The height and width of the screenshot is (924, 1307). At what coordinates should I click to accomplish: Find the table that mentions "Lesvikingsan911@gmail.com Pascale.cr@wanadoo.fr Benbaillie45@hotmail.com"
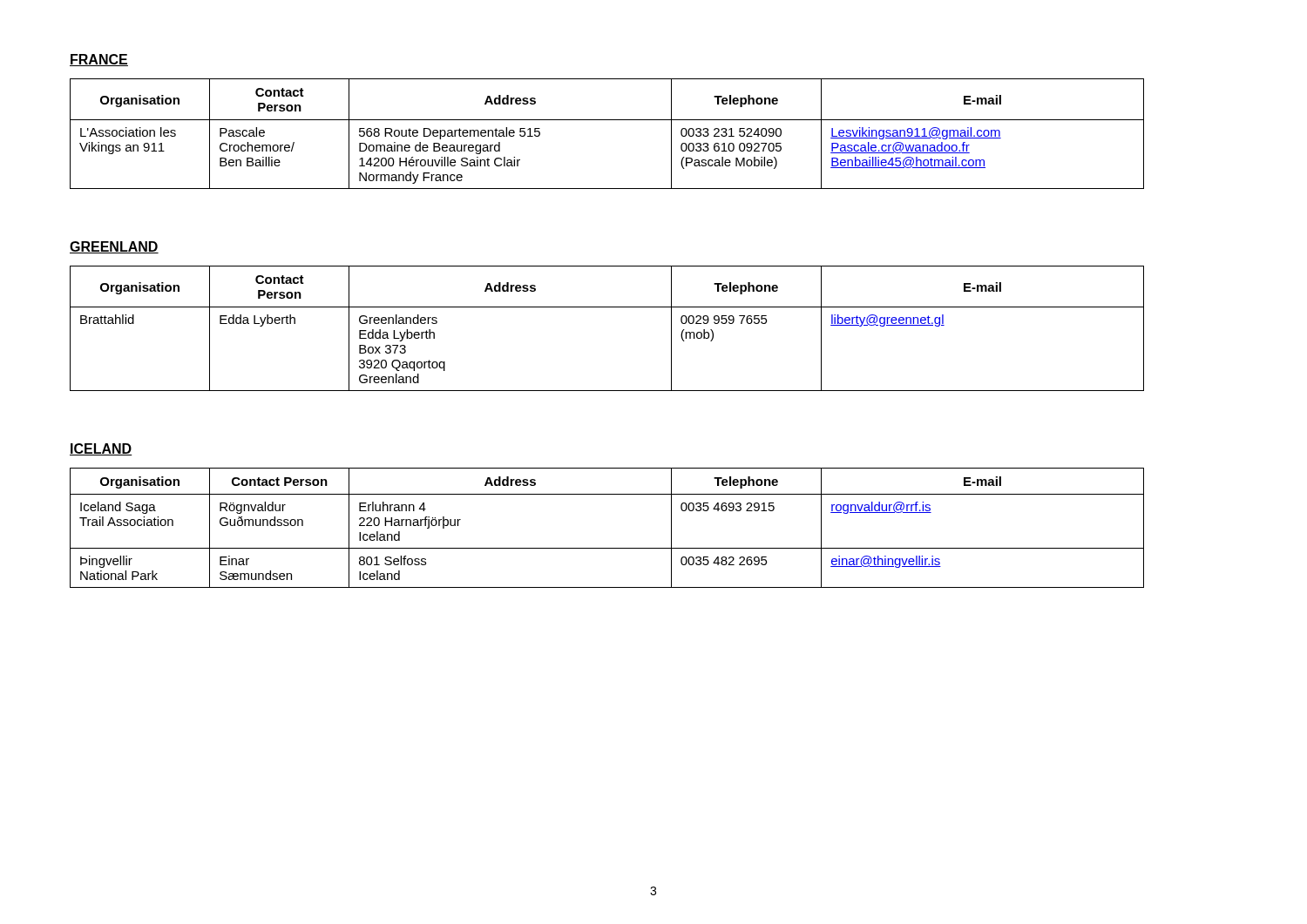coord(654,134)
